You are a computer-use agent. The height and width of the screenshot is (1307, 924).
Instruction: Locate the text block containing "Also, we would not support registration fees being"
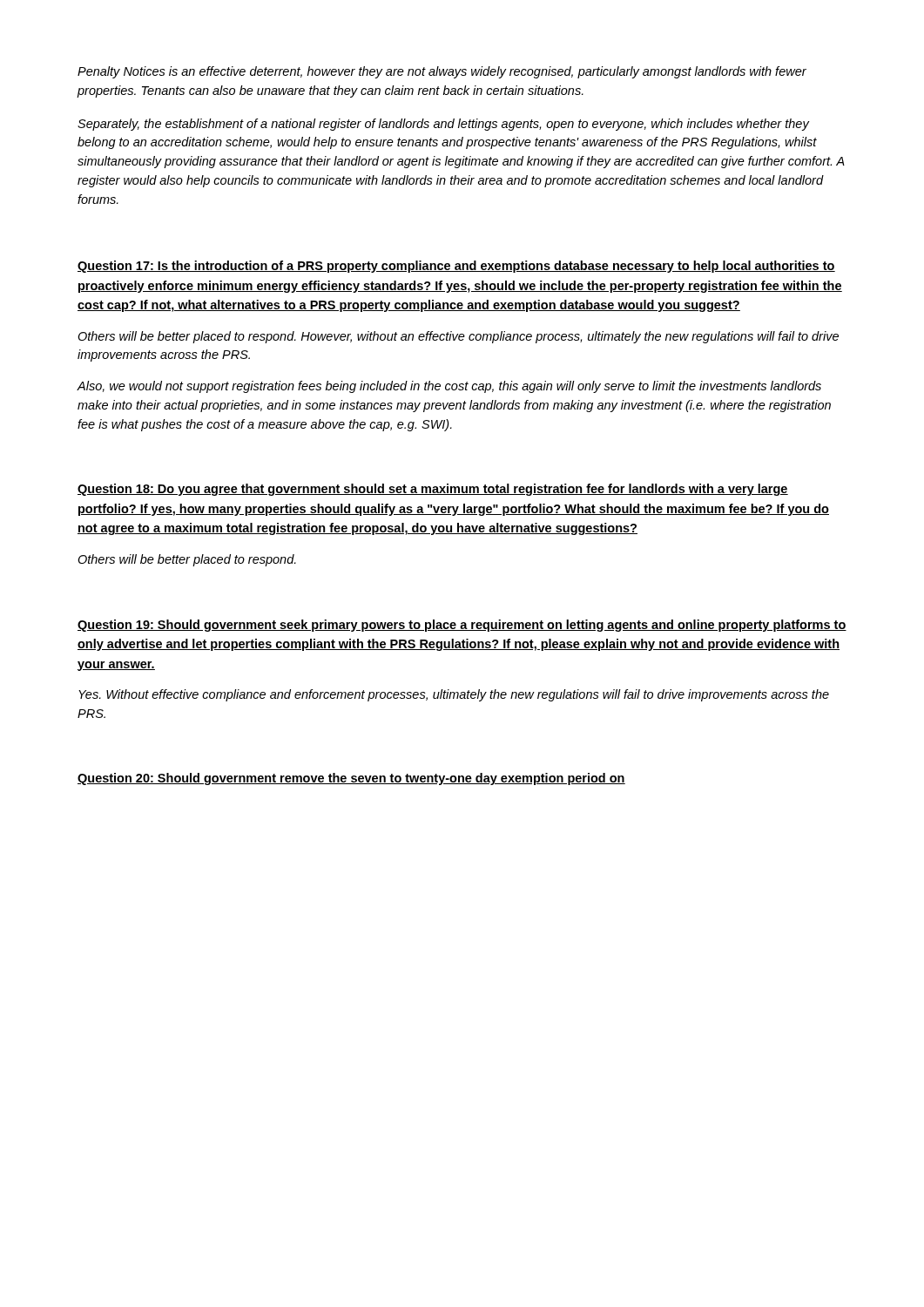(x=454, y=405)
